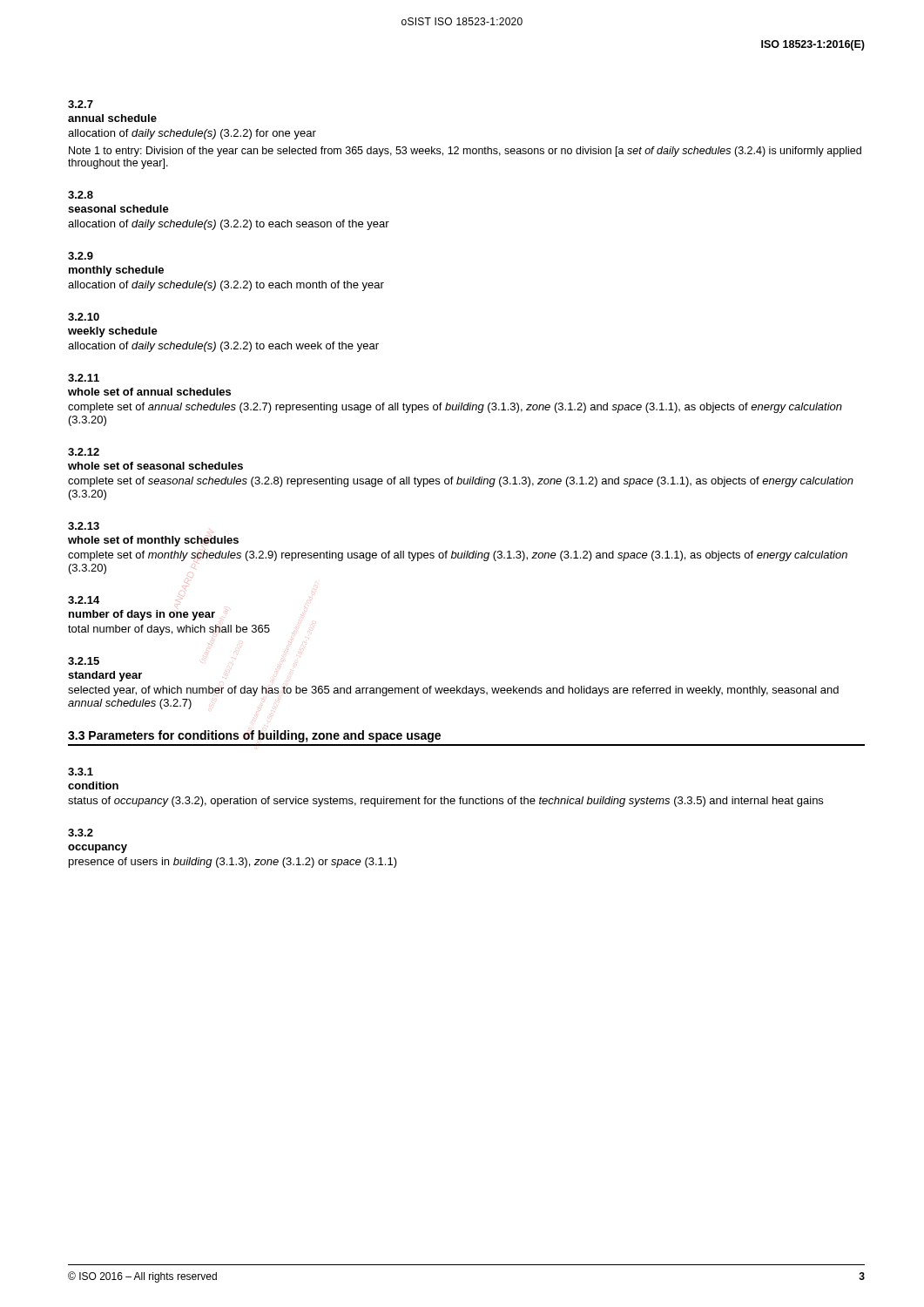Screen dimensions: 1307x924
Task: Where is the passage that starts "complete set of annual"?
Action: tap(455, 413)
